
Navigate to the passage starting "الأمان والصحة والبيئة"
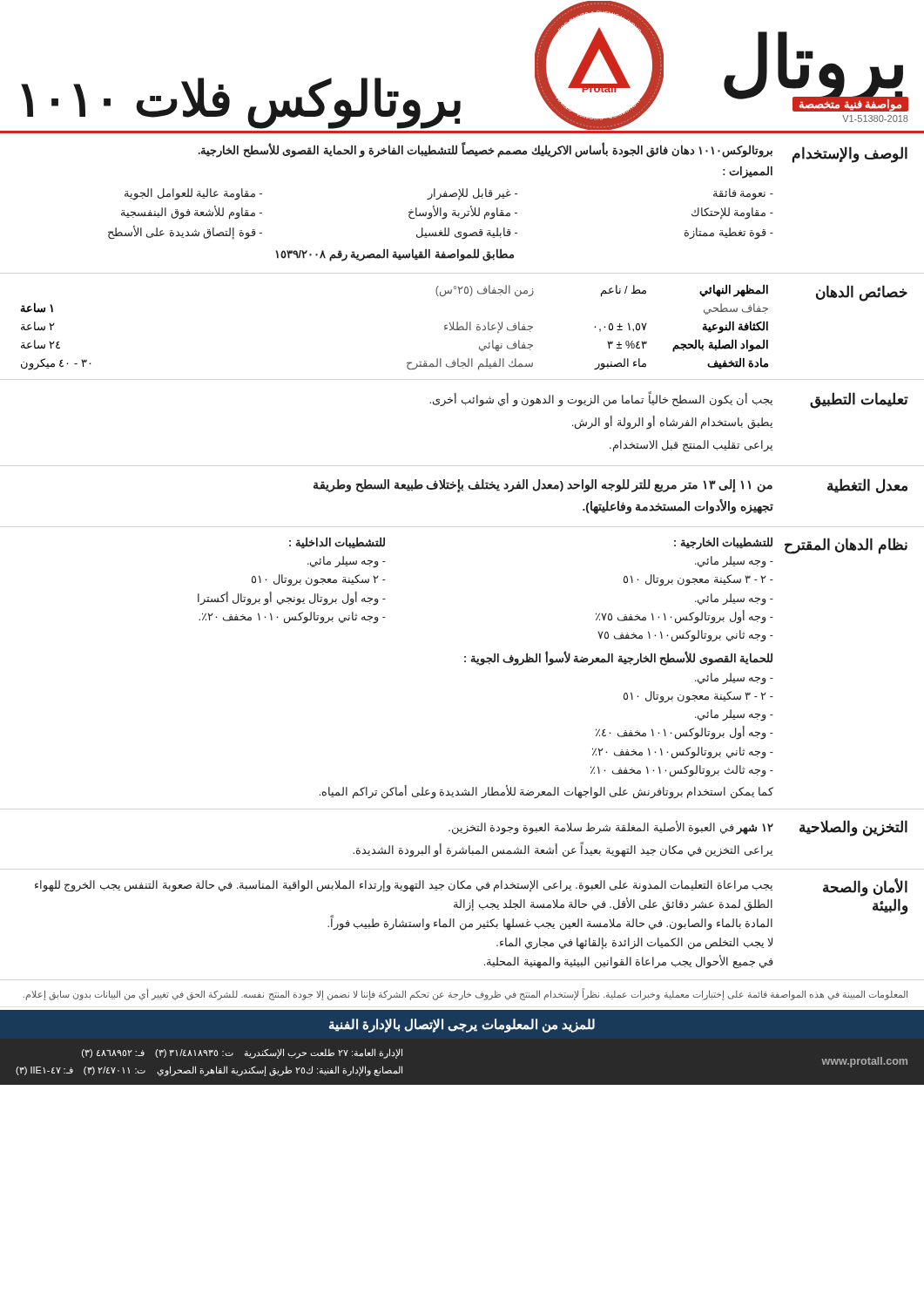(x=865, y=897)
